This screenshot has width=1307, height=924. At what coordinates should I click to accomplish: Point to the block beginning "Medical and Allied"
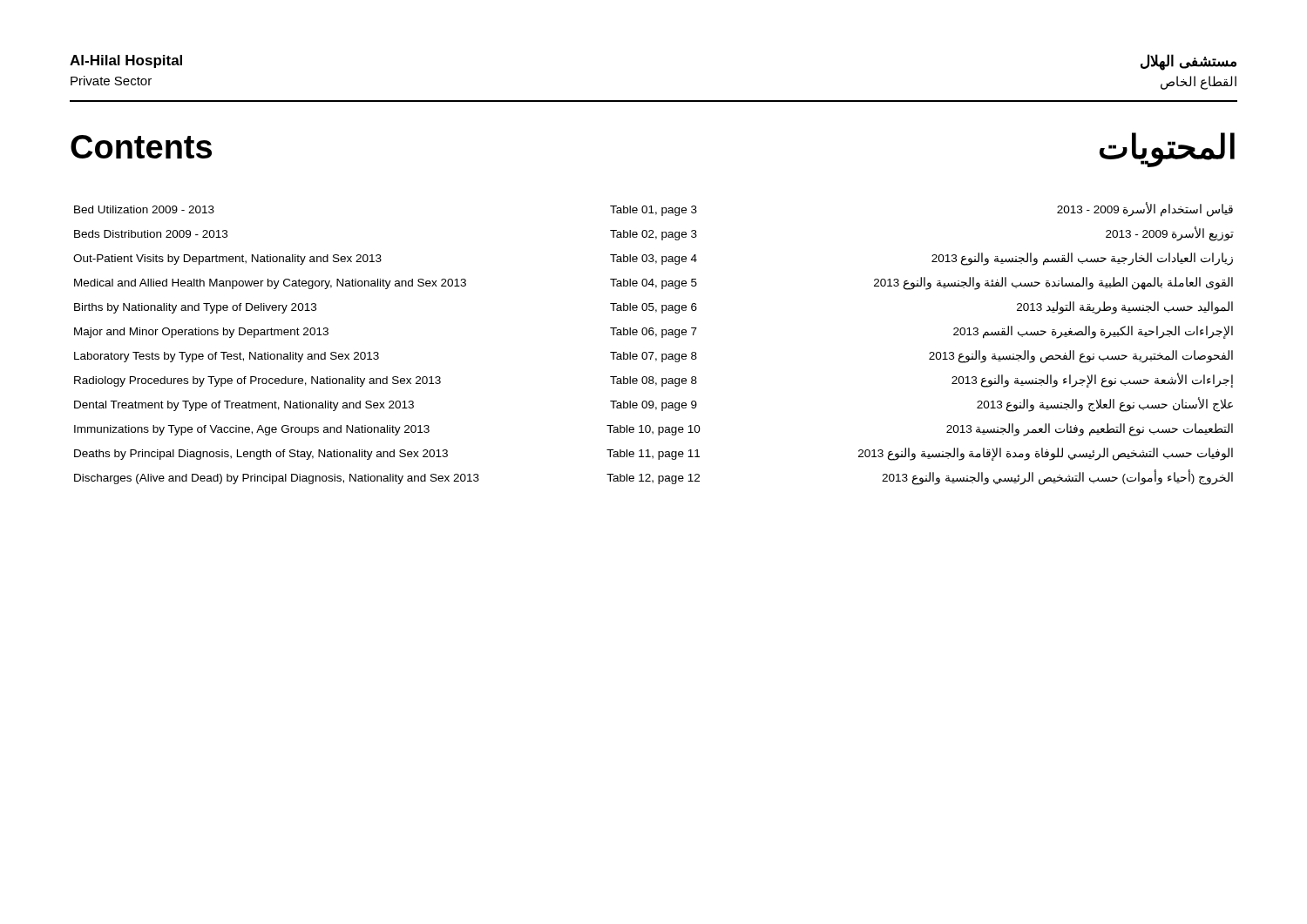point(654,282)
